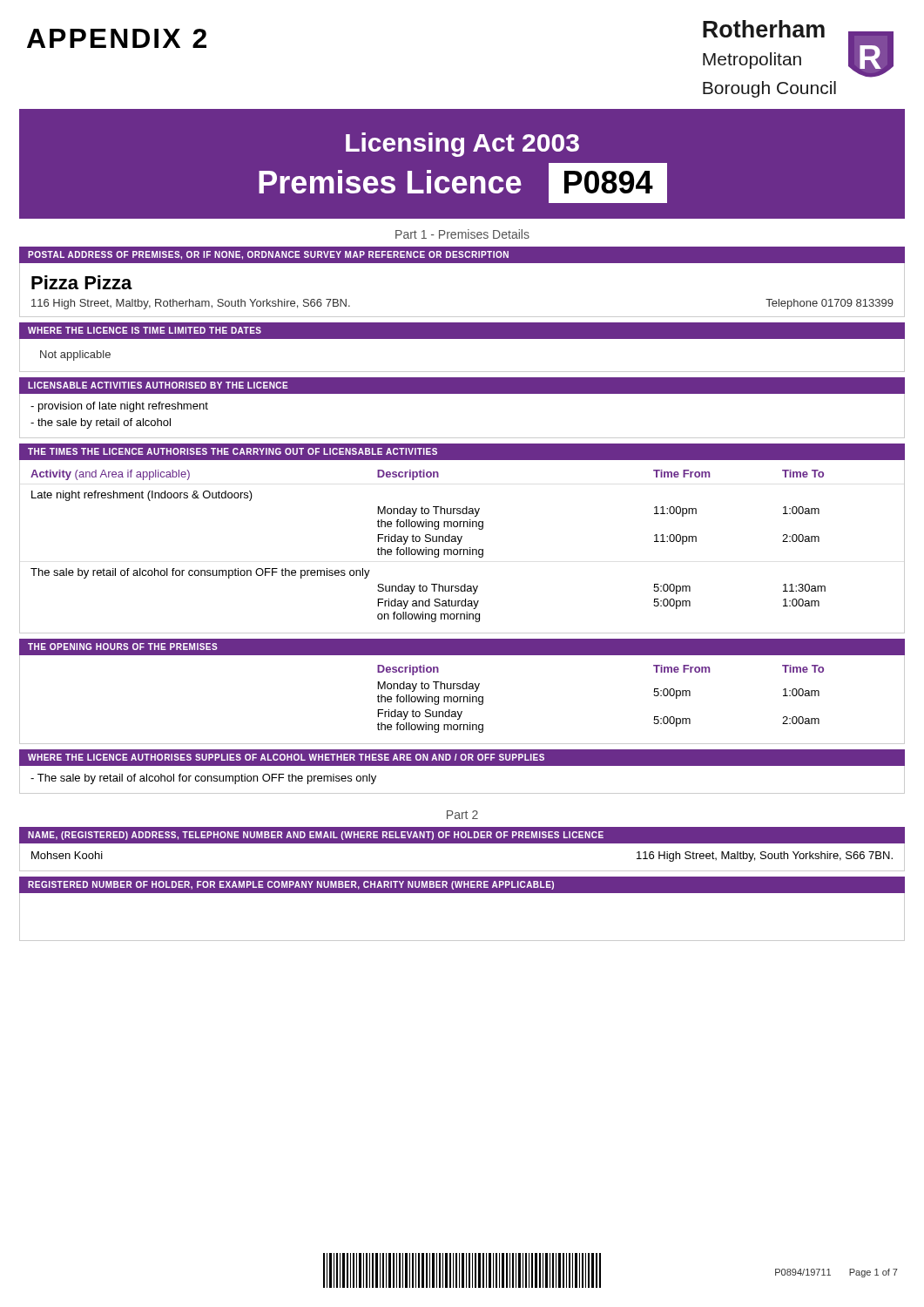Screen dimensions: 1307x924
Task: Click on the section header that says "NAME, (REGISTERED) ADDRESS,"
Action: point(316,835)
